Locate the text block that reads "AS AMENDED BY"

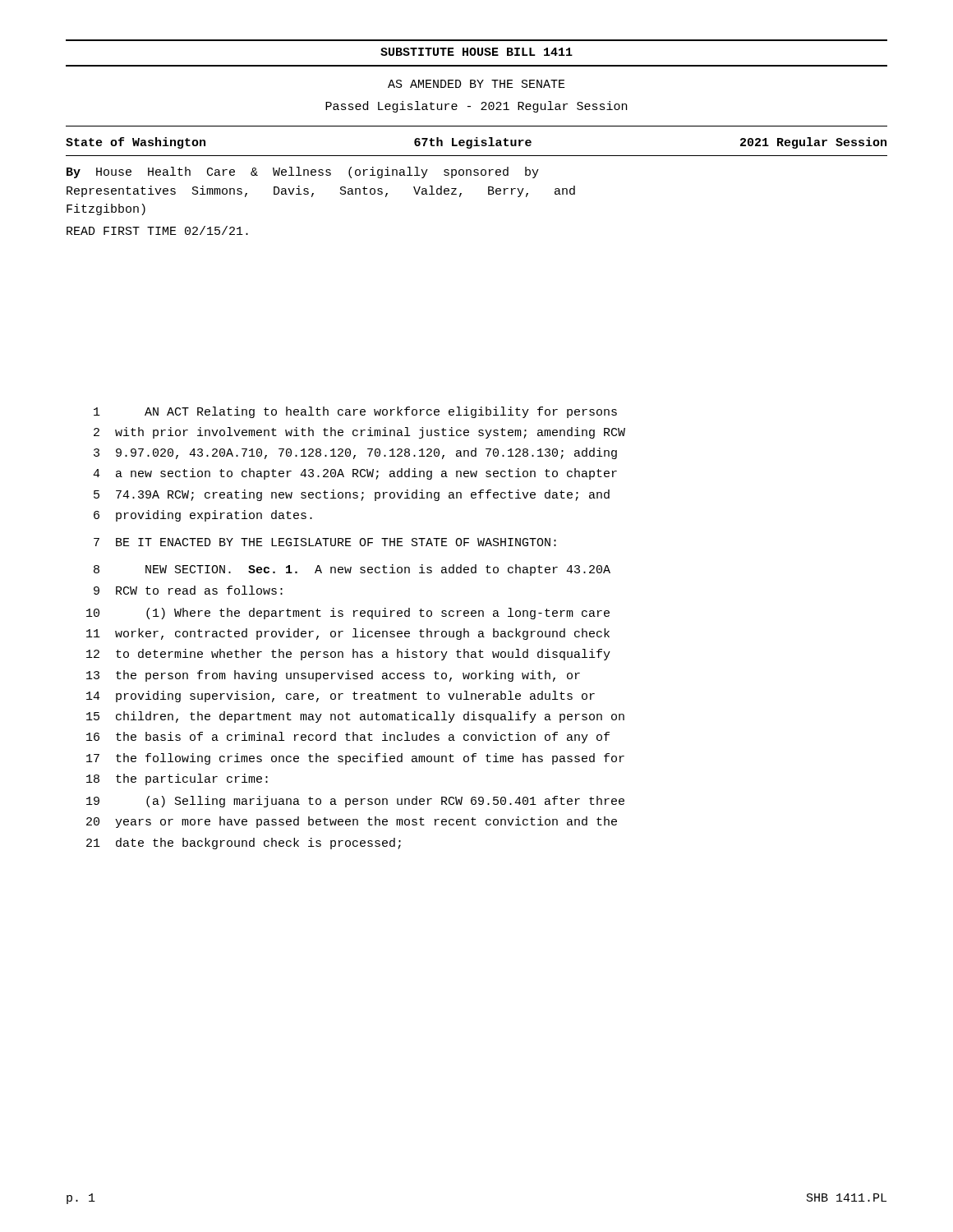[476, 85]
